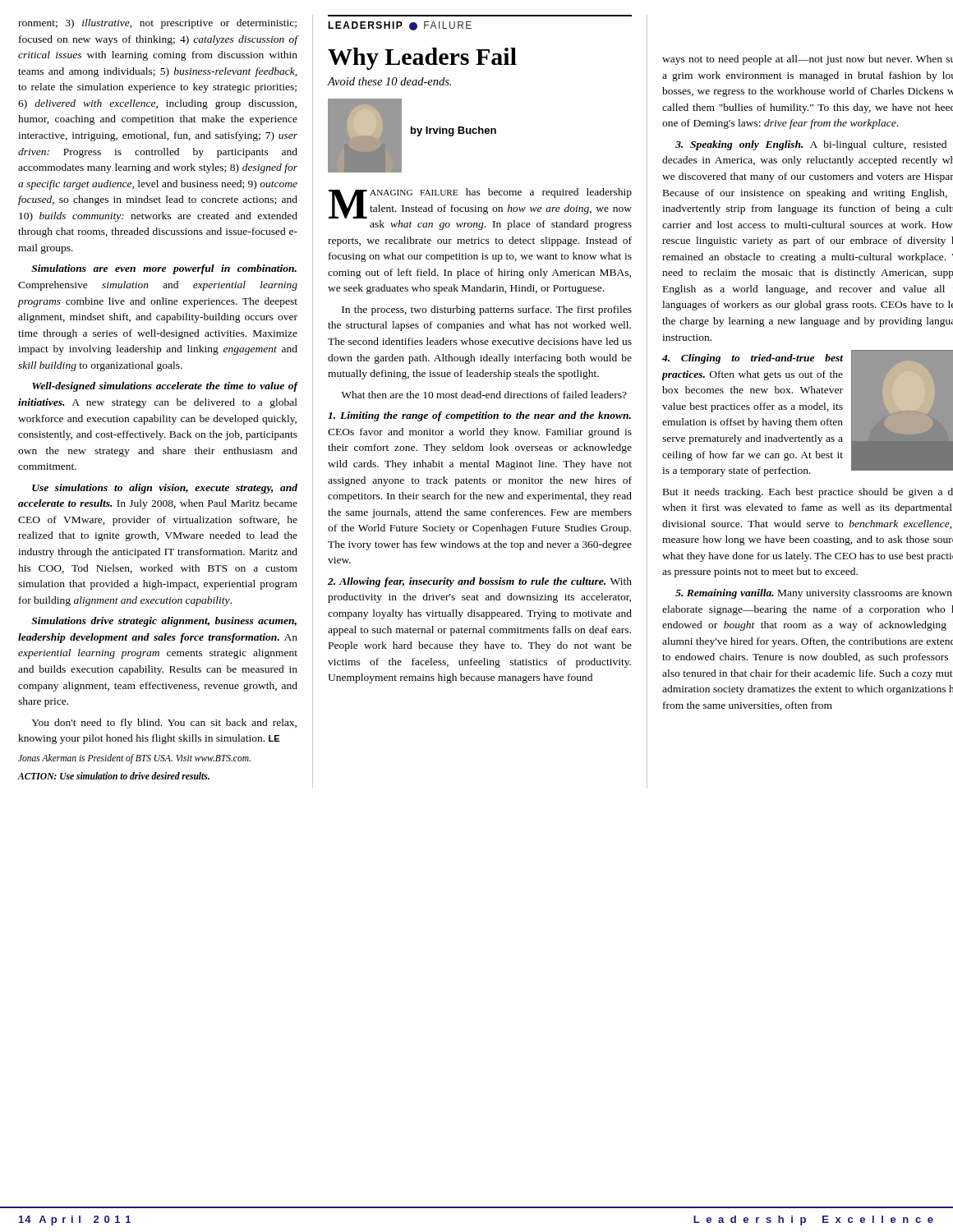Locate the text "Why Leaders Fail"
The width and height of the screenshot is (953, 1232).
tap(480, 57)
